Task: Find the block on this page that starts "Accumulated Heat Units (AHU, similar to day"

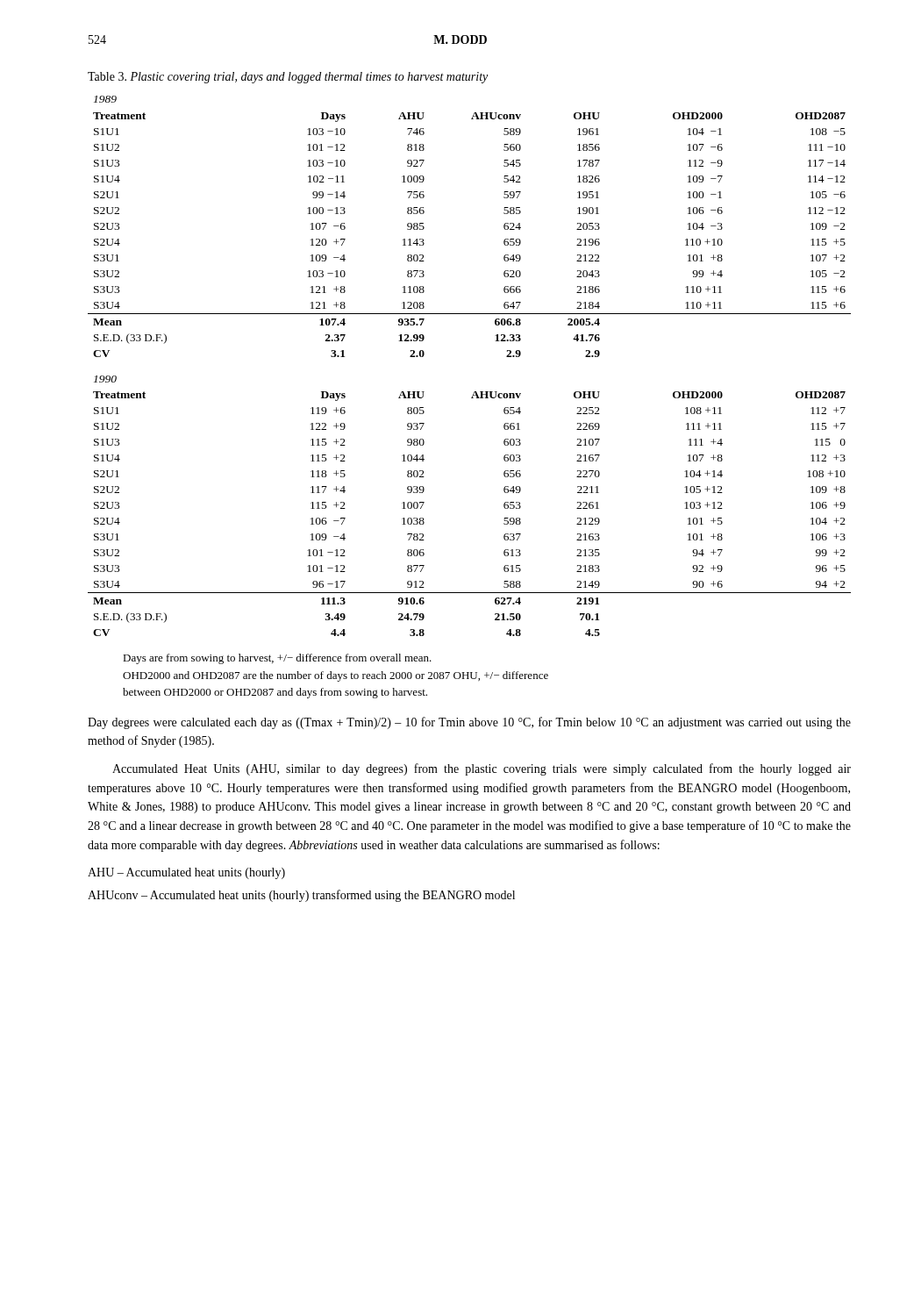Action: [469, 807]
